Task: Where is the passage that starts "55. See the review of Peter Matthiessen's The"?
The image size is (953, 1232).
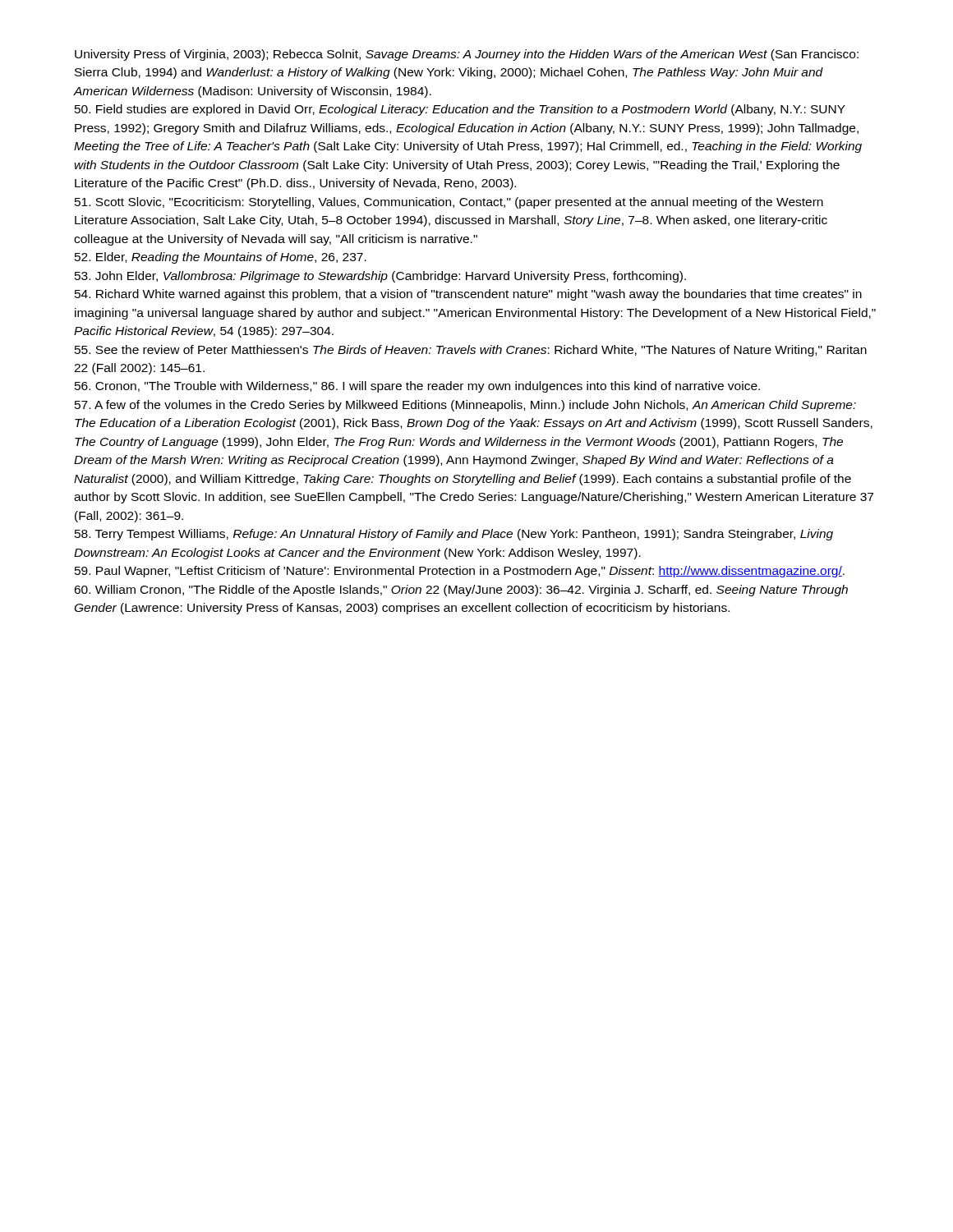Action: (x=470, y=358)
